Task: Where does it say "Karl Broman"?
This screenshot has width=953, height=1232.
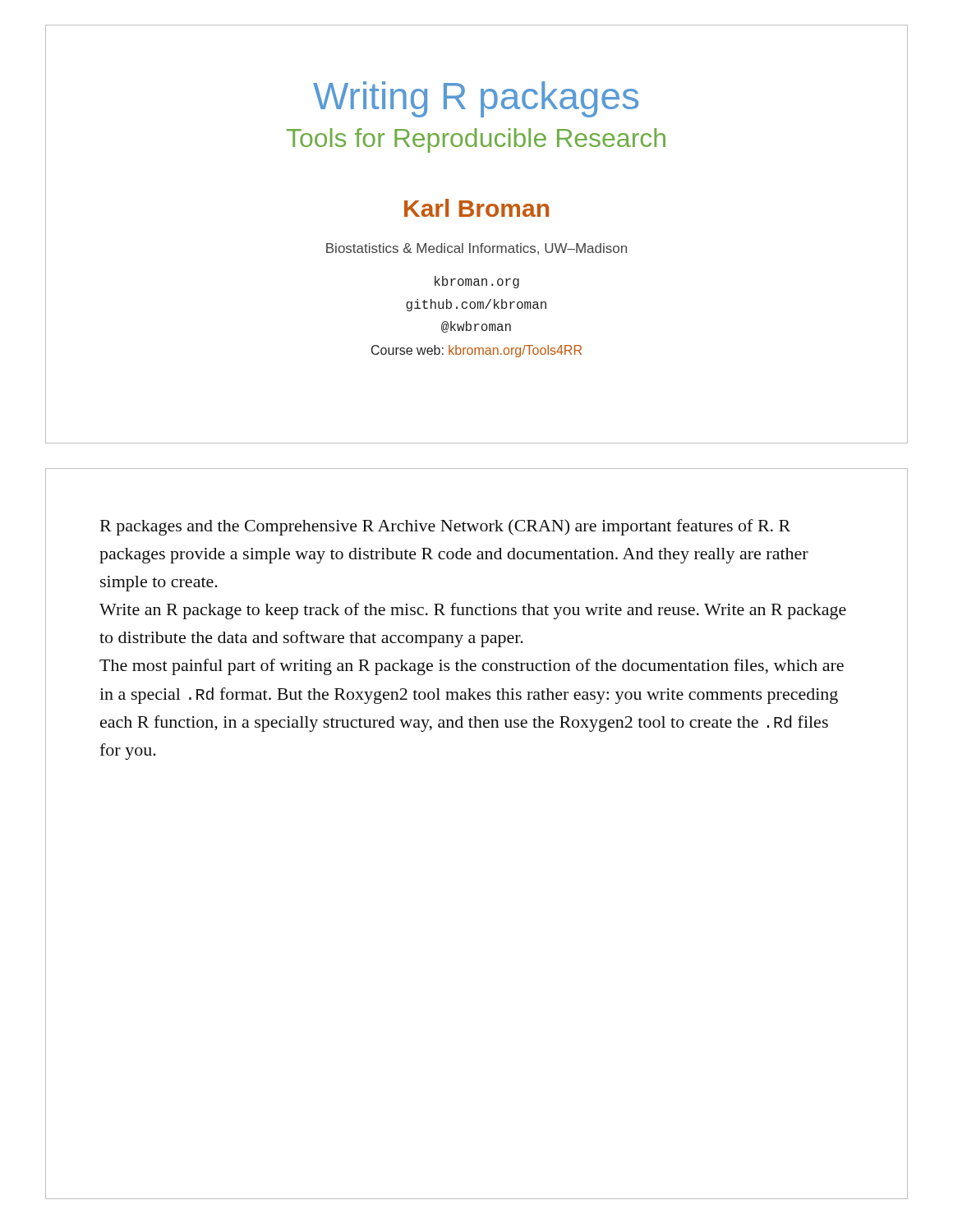Action: 476,209
